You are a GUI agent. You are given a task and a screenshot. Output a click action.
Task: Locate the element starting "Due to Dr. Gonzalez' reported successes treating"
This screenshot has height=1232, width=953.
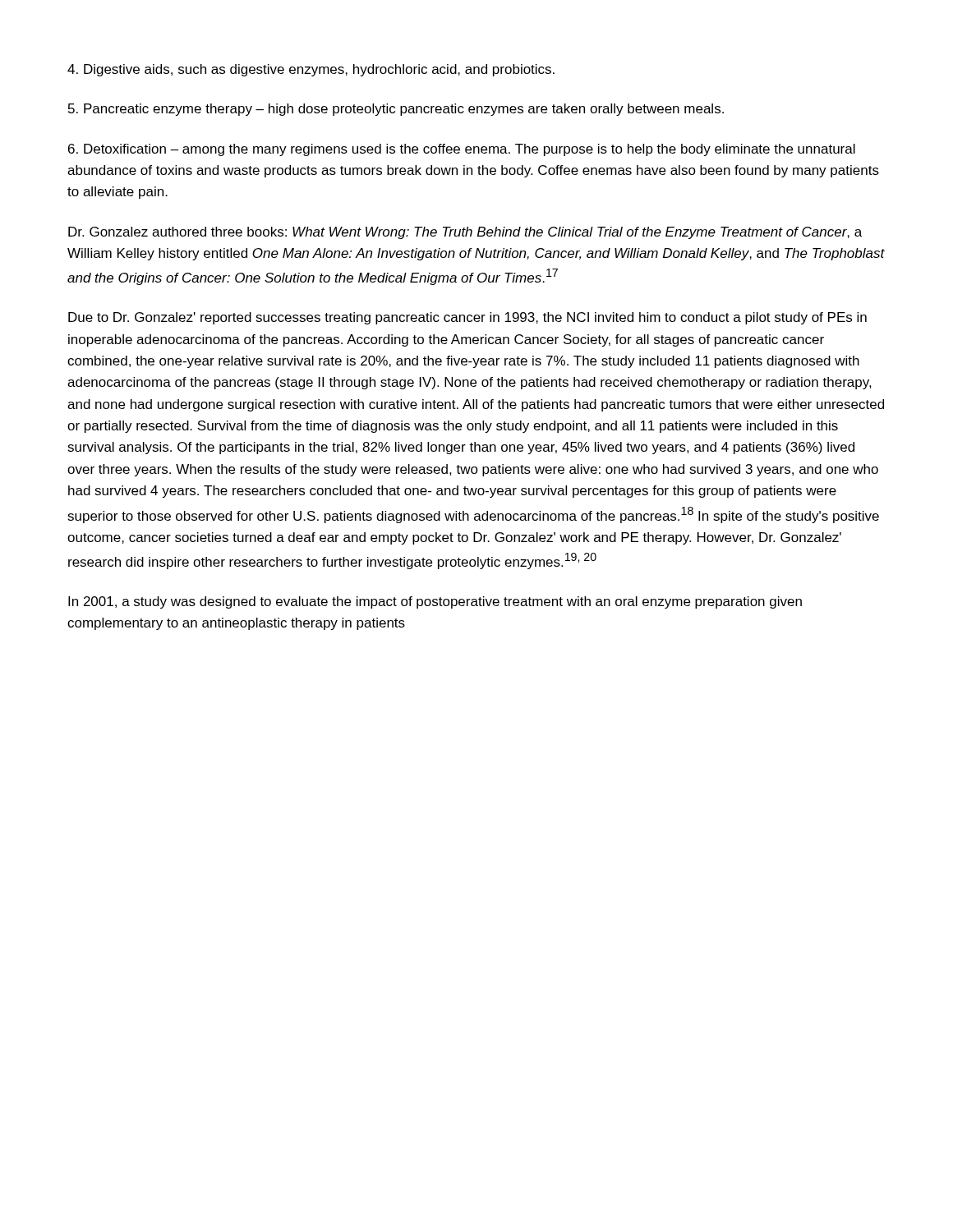476,440
